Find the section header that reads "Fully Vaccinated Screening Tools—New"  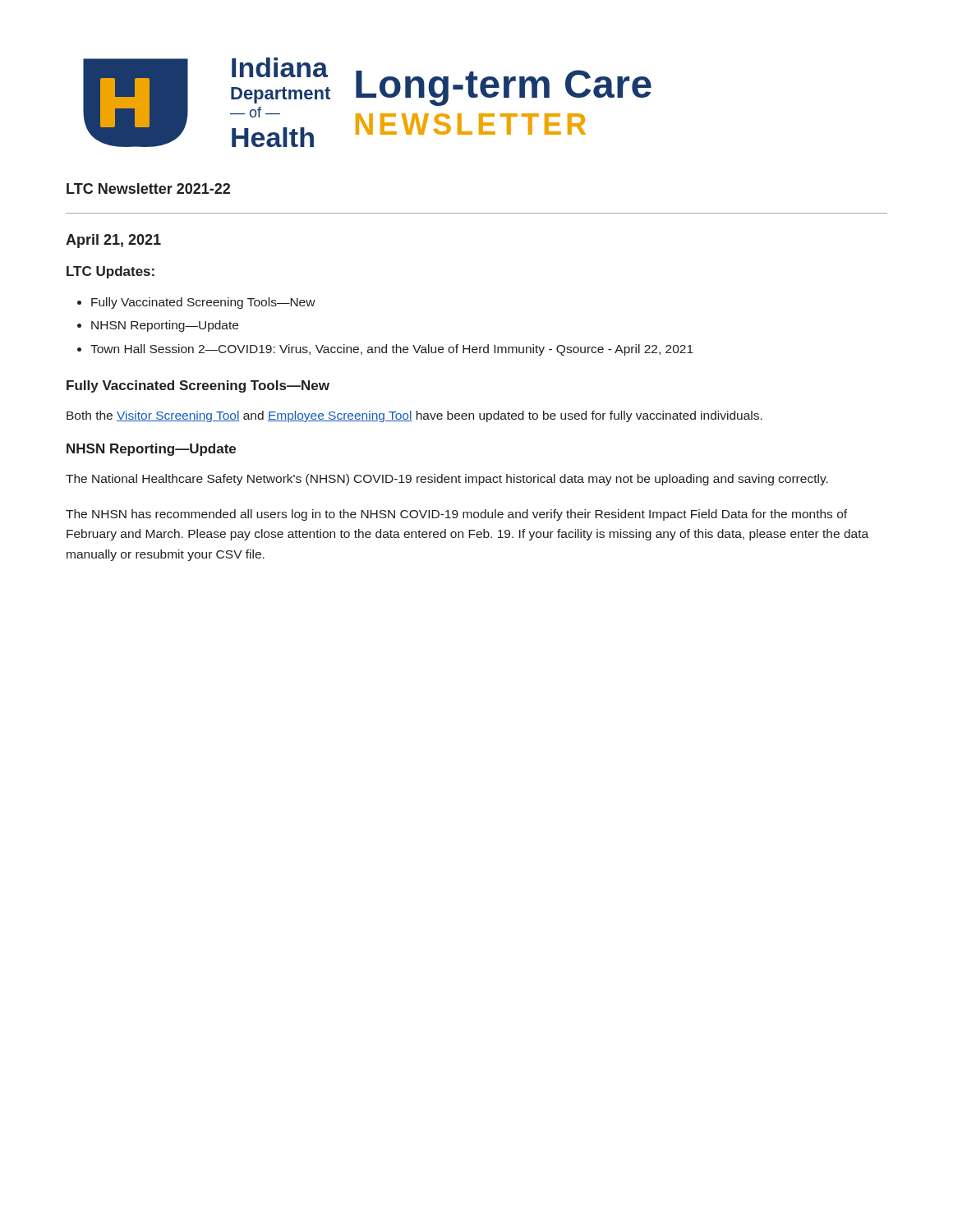(x=198, y=386)
